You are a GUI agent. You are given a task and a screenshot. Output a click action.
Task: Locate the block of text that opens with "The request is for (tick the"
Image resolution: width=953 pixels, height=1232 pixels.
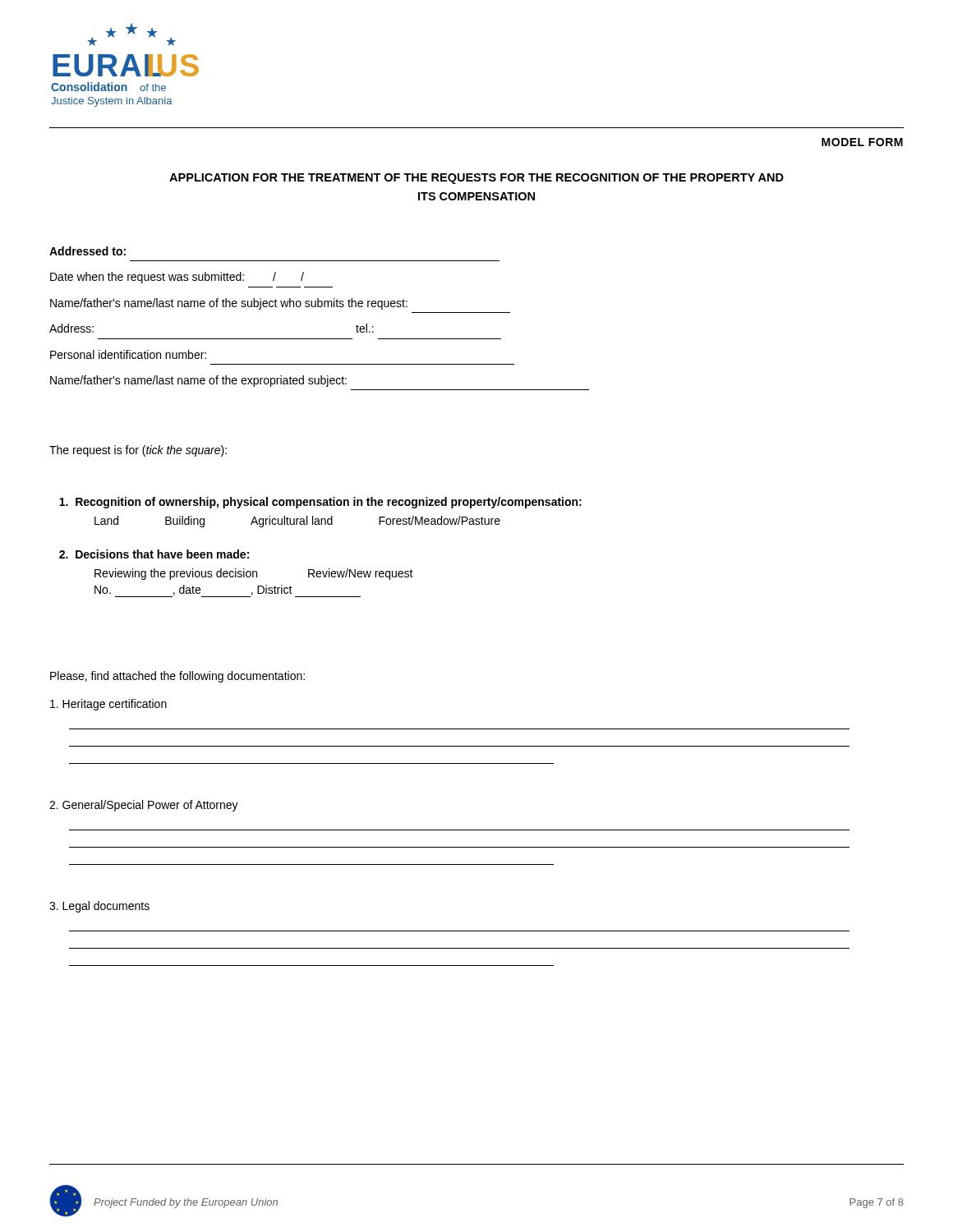[138, 451]
